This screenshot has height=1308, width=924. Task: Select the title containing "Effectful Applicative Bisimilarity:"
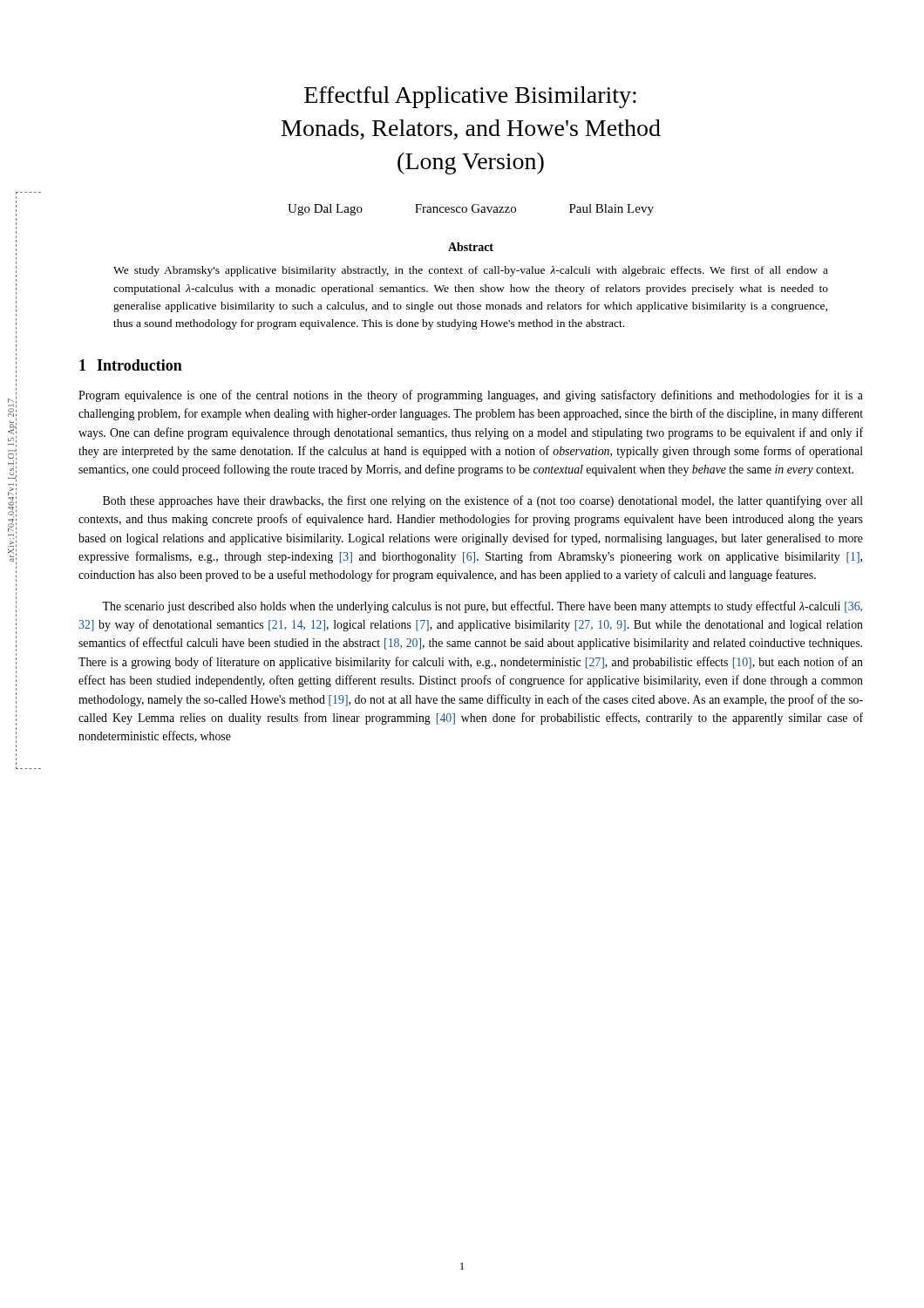(x=471, y=128)
